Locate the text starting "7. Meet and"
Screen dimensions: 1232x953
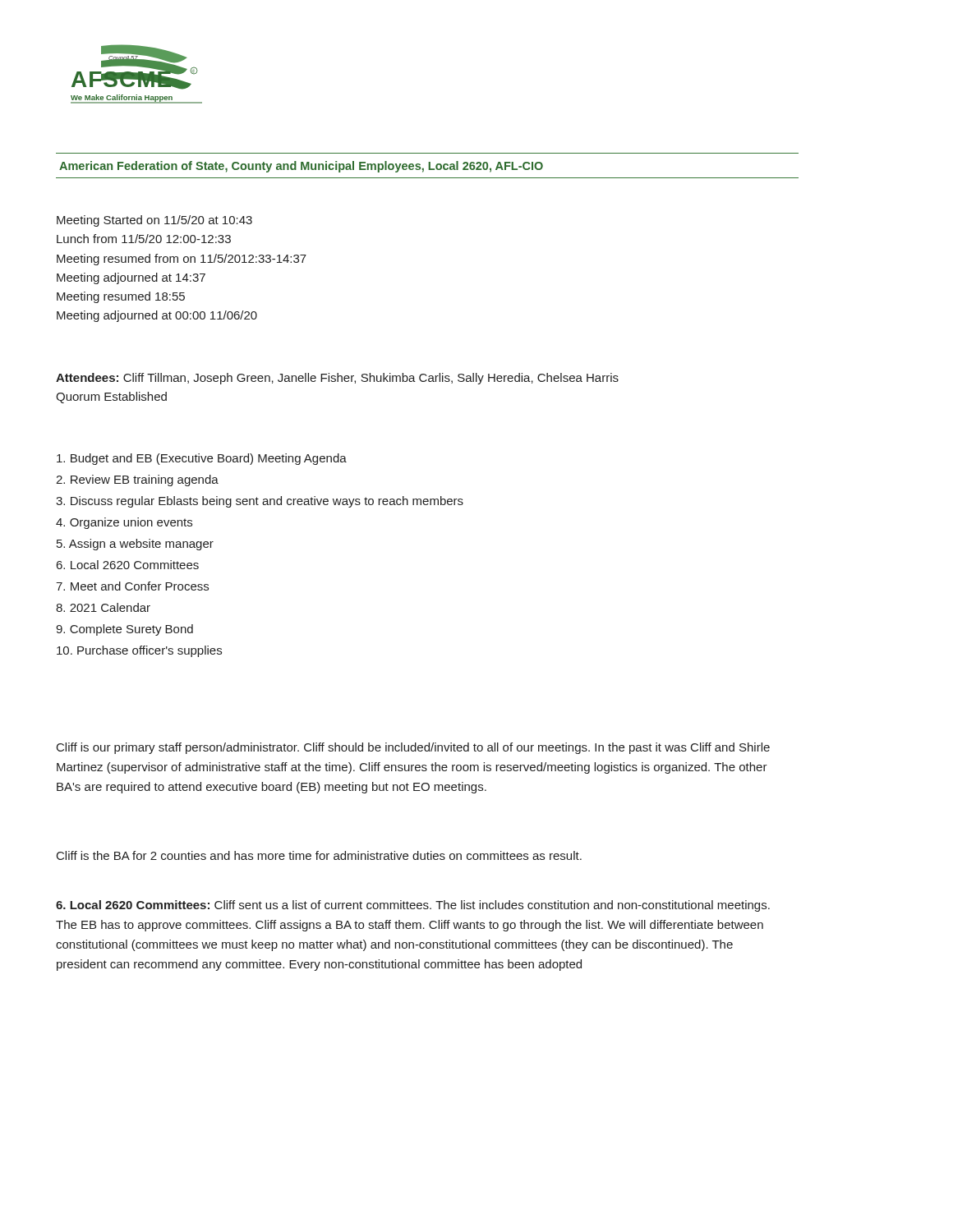pos(133,586)
